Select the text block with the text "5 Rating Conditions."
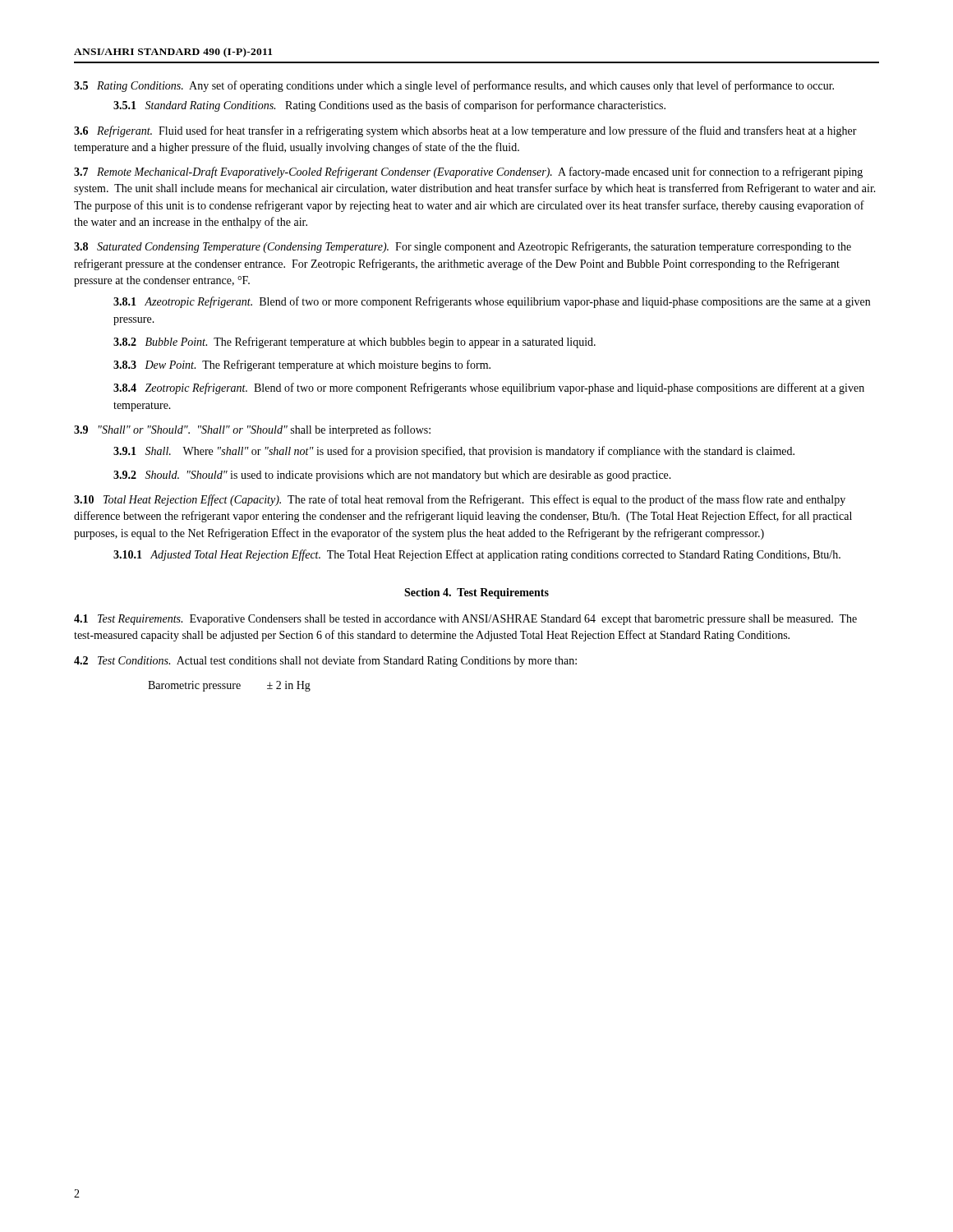 coord(476,97)
